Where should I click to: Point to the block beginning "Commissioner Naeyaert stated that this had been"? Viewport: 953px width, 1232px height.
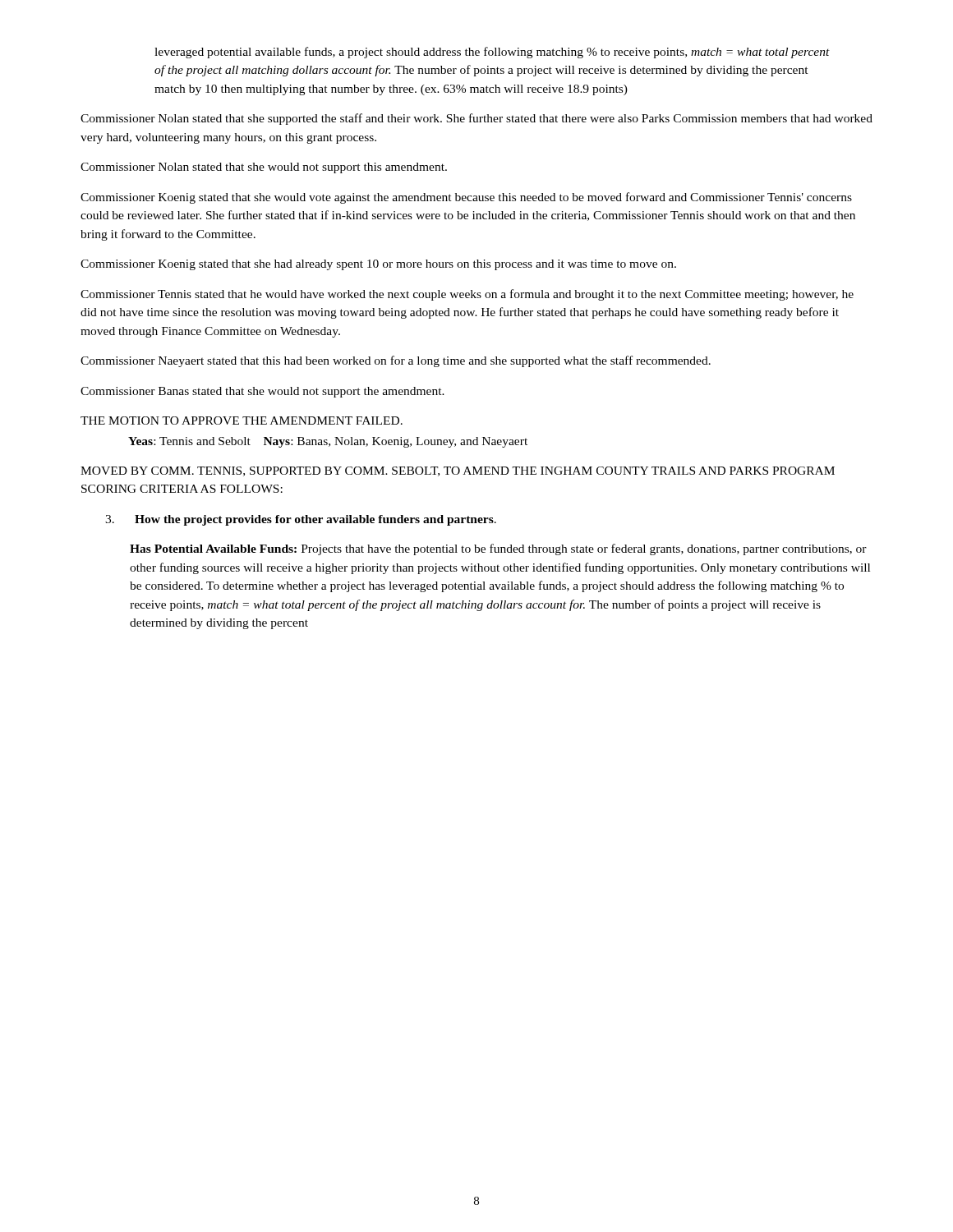[x=396, y=360]
